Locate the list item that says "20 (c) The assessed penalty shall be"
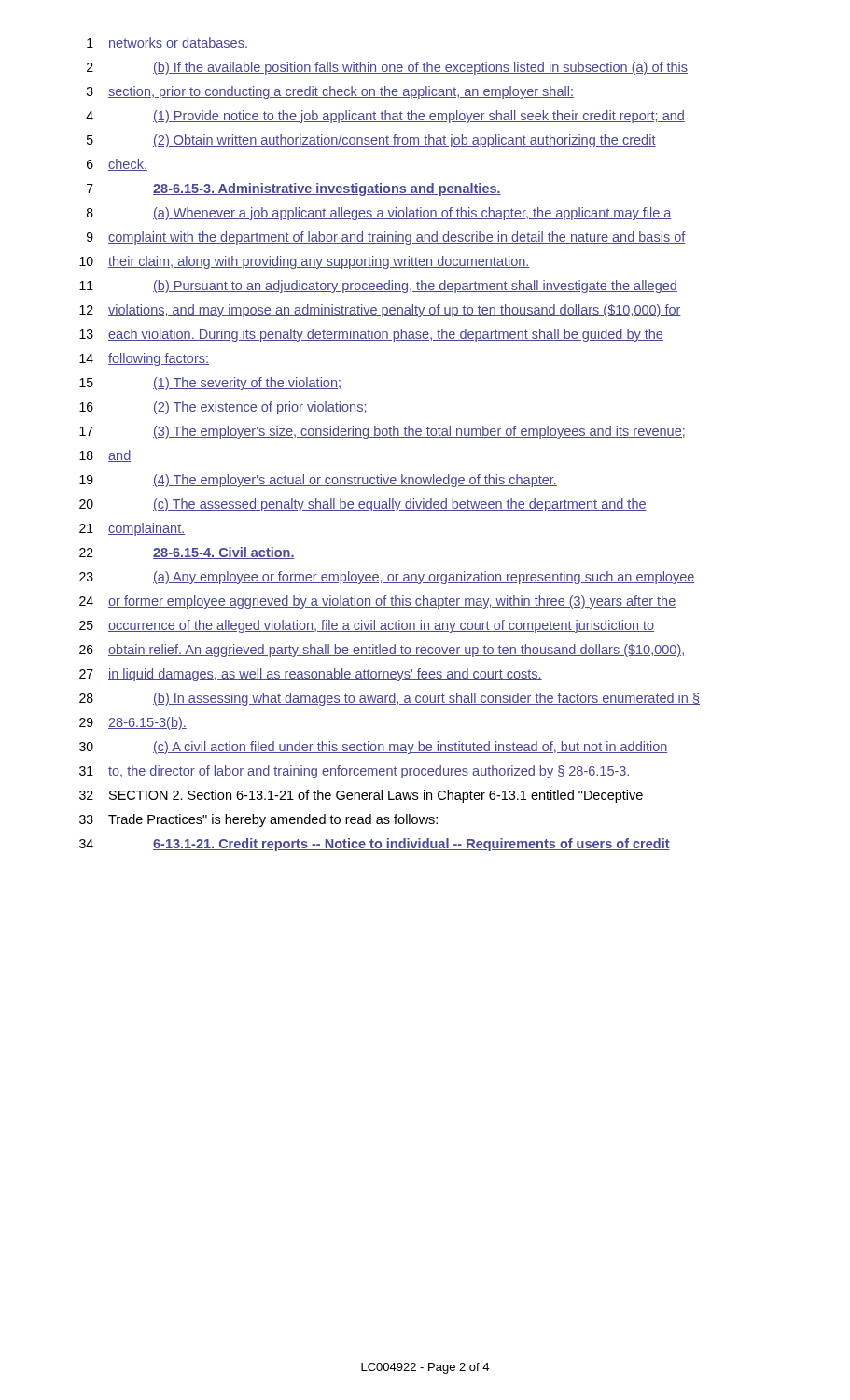The width and height of the screenshot is (850, 1400). (x=425, y=505)
